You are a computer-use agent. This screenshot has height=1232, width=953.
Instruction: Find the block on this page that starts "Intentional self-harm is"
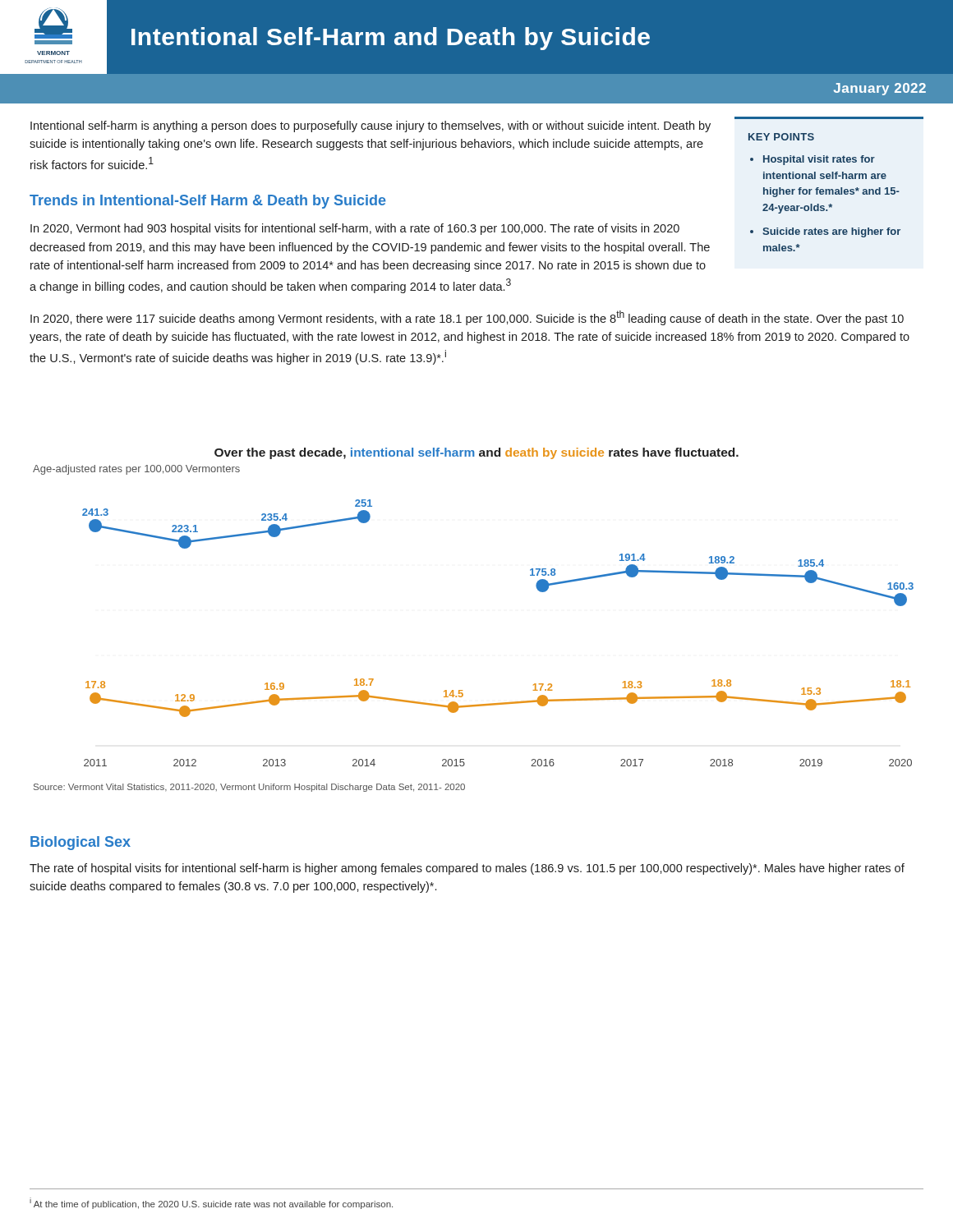[370, 145]
